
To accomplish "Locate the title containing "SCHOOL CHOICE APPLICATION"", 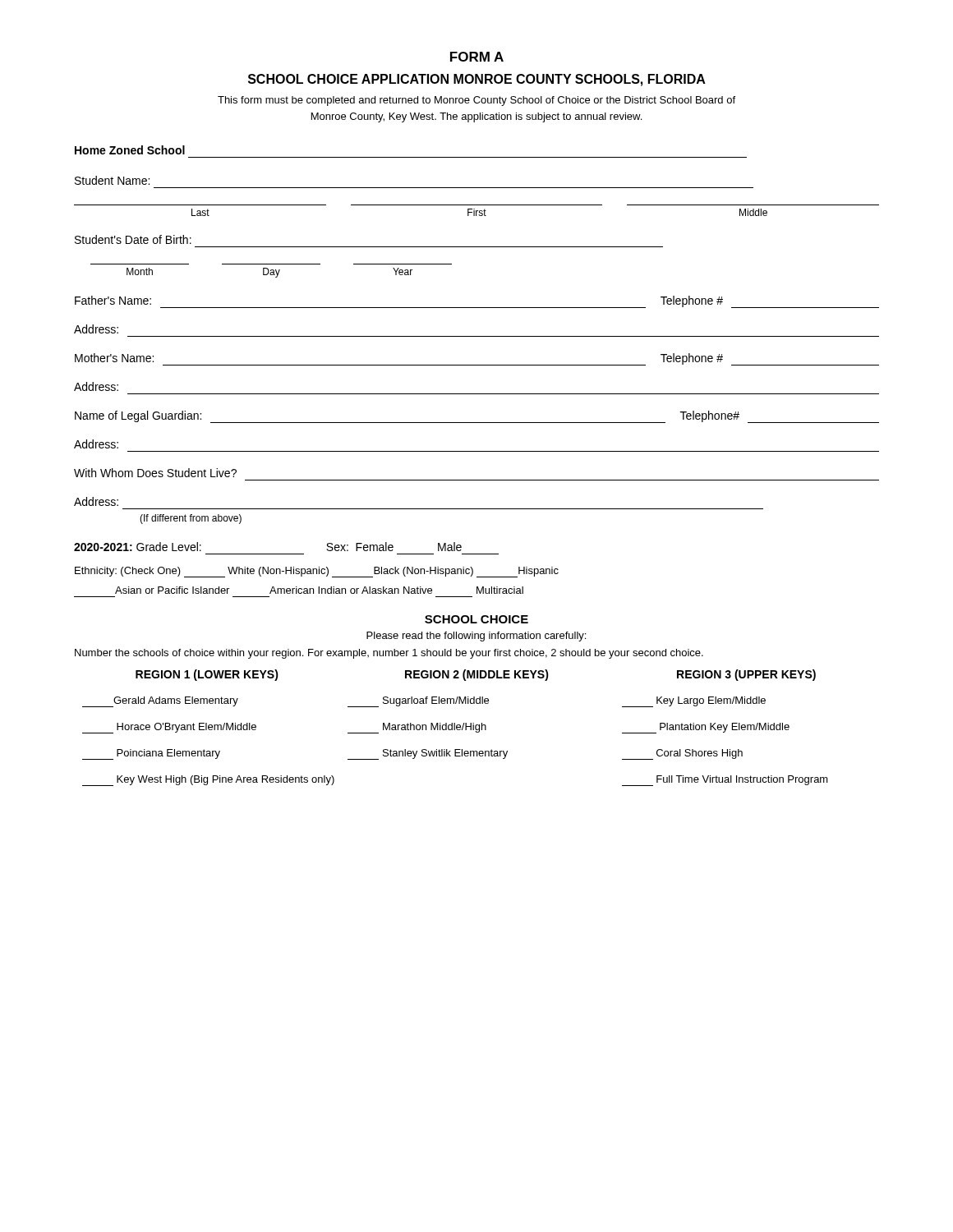I will coord(476,79).
